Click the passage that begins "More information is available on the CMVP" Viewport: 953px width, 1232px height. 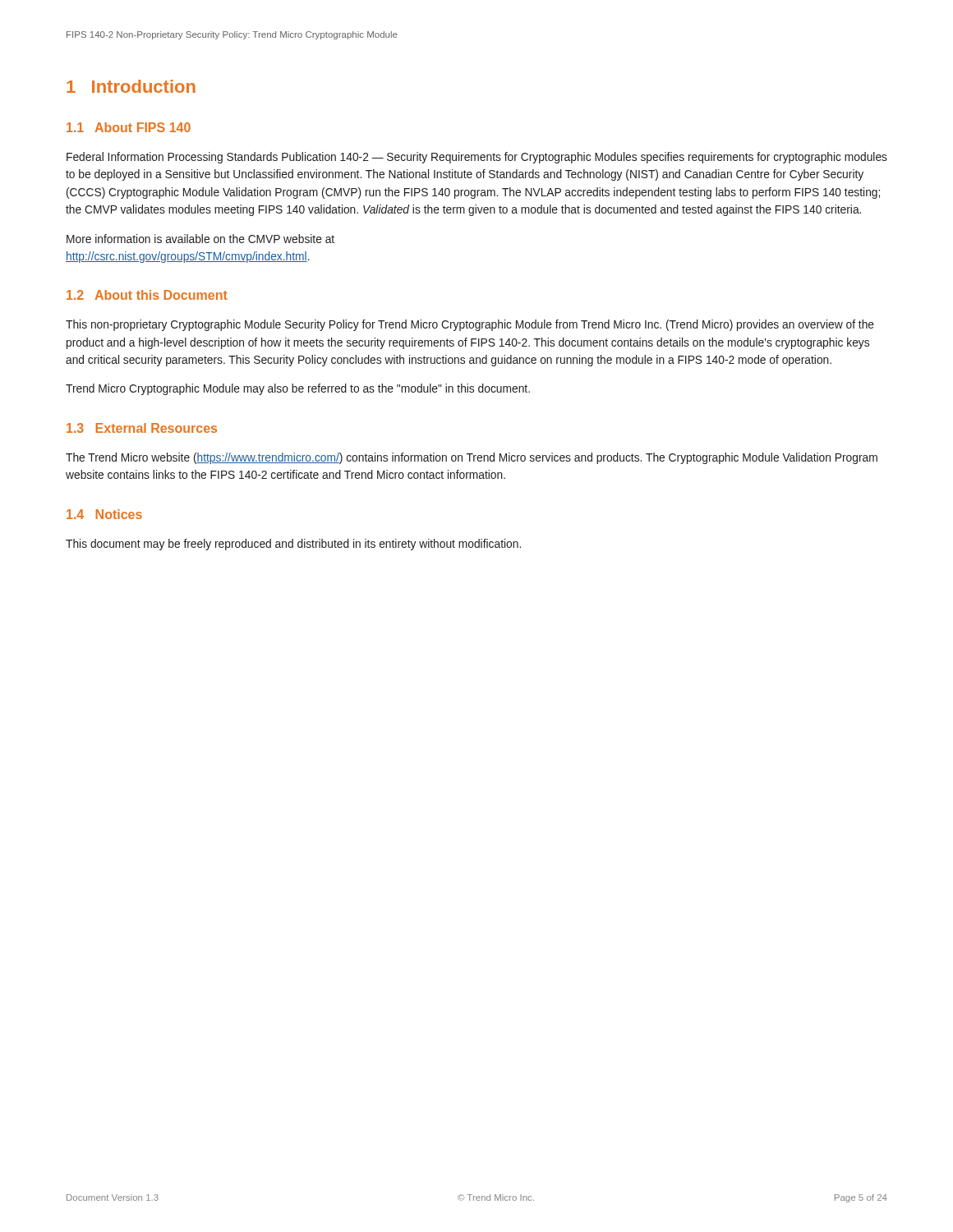(200, 248)
